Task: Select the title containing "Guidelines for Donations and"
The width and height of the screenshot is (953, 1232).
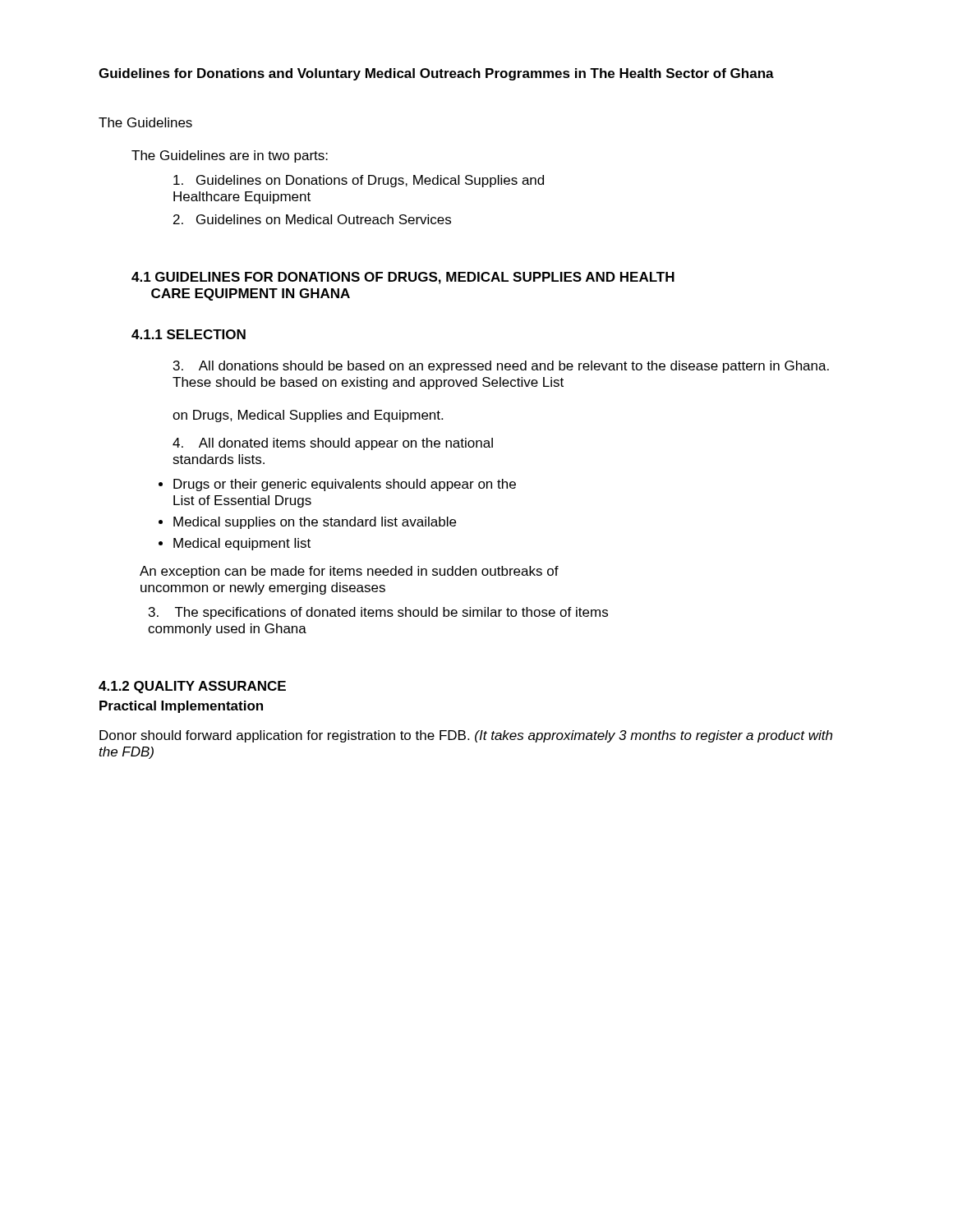Action: coord(436,73)
